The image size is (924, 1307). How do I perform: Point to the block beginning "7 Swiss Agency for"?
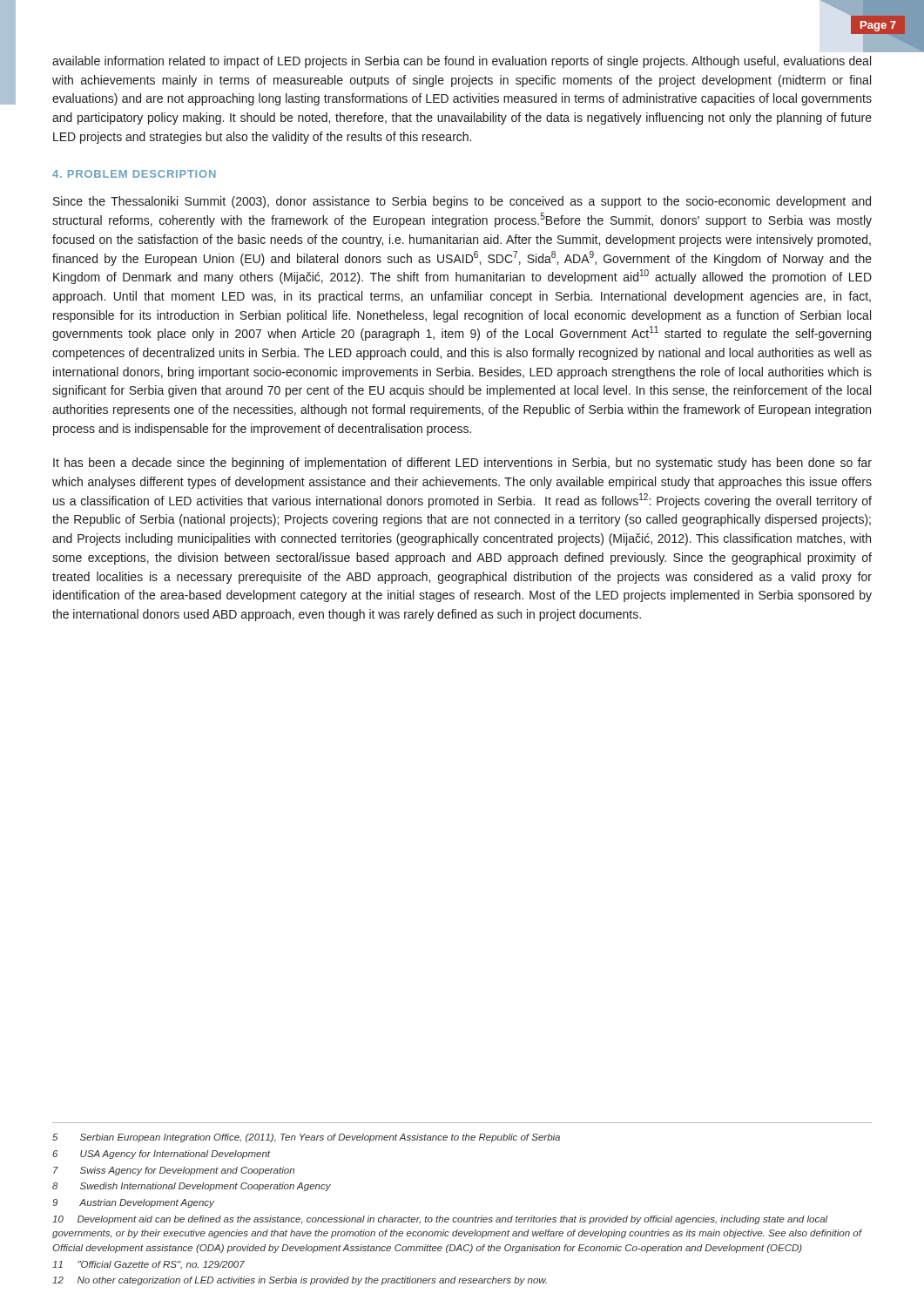click(174, 1170)
